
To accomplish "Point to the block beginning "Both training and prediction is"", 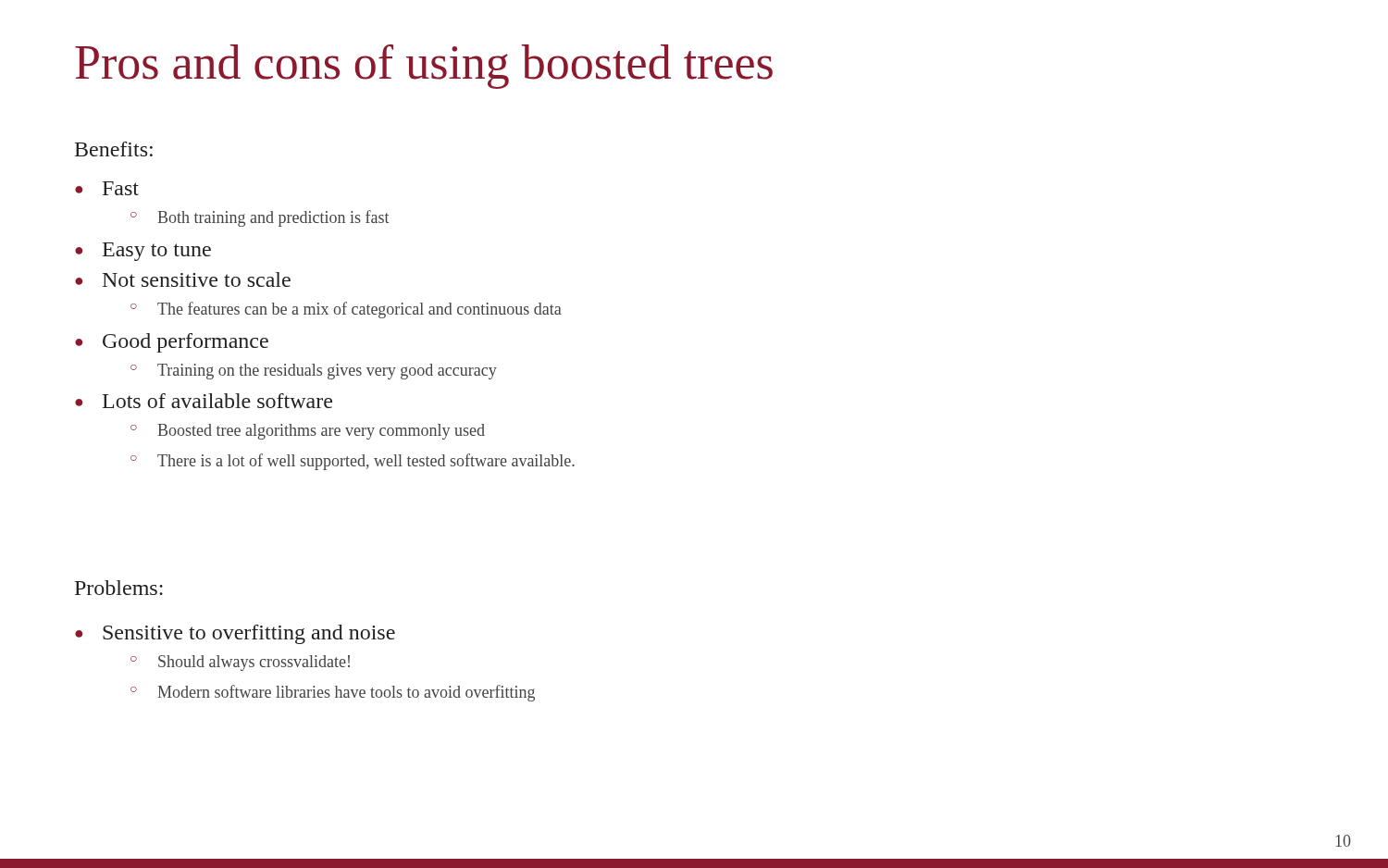I will [x=273, y=217].
